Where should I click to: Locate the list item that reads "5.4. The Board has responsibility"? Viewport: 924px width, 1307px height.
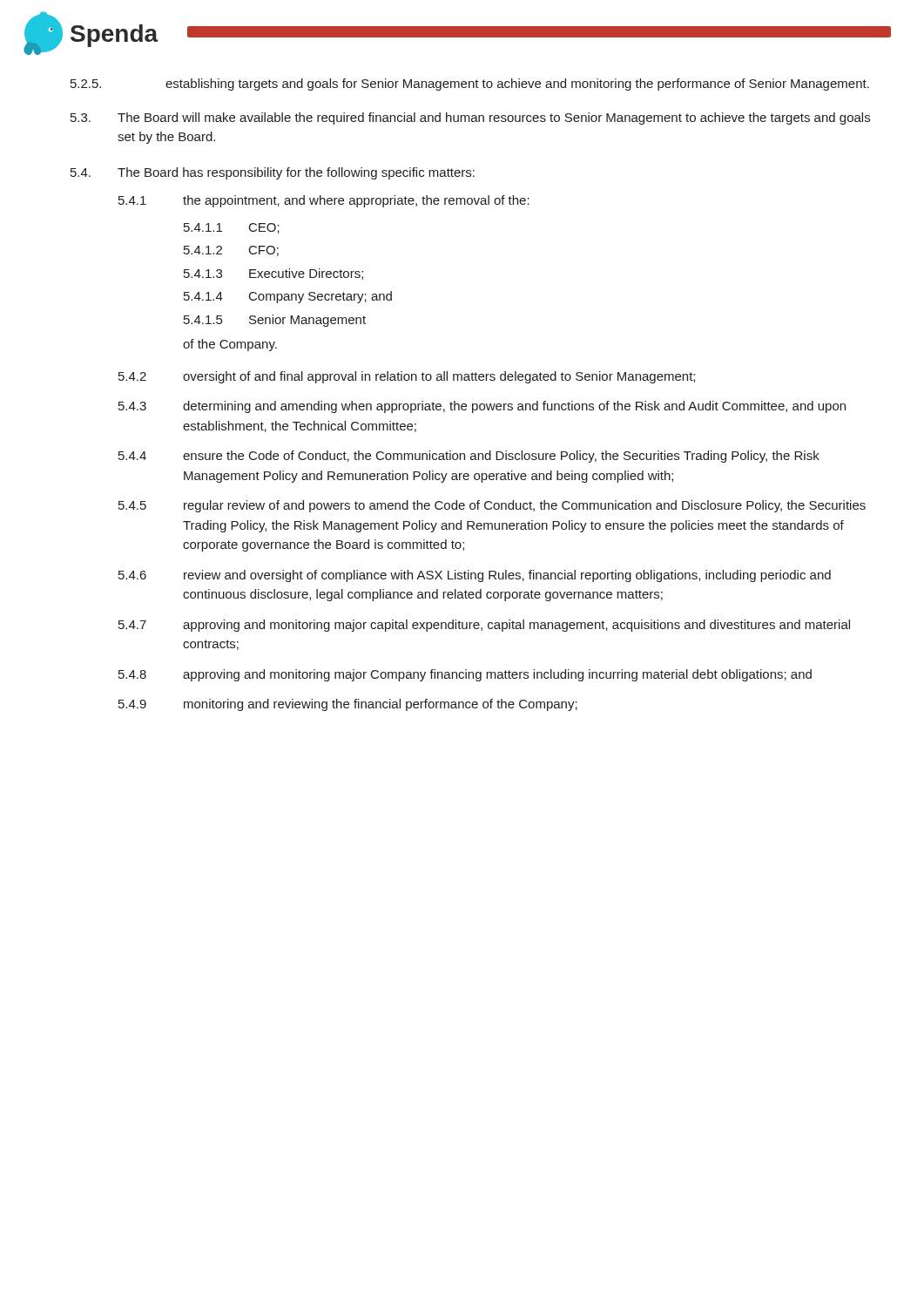tap(273, 172)
